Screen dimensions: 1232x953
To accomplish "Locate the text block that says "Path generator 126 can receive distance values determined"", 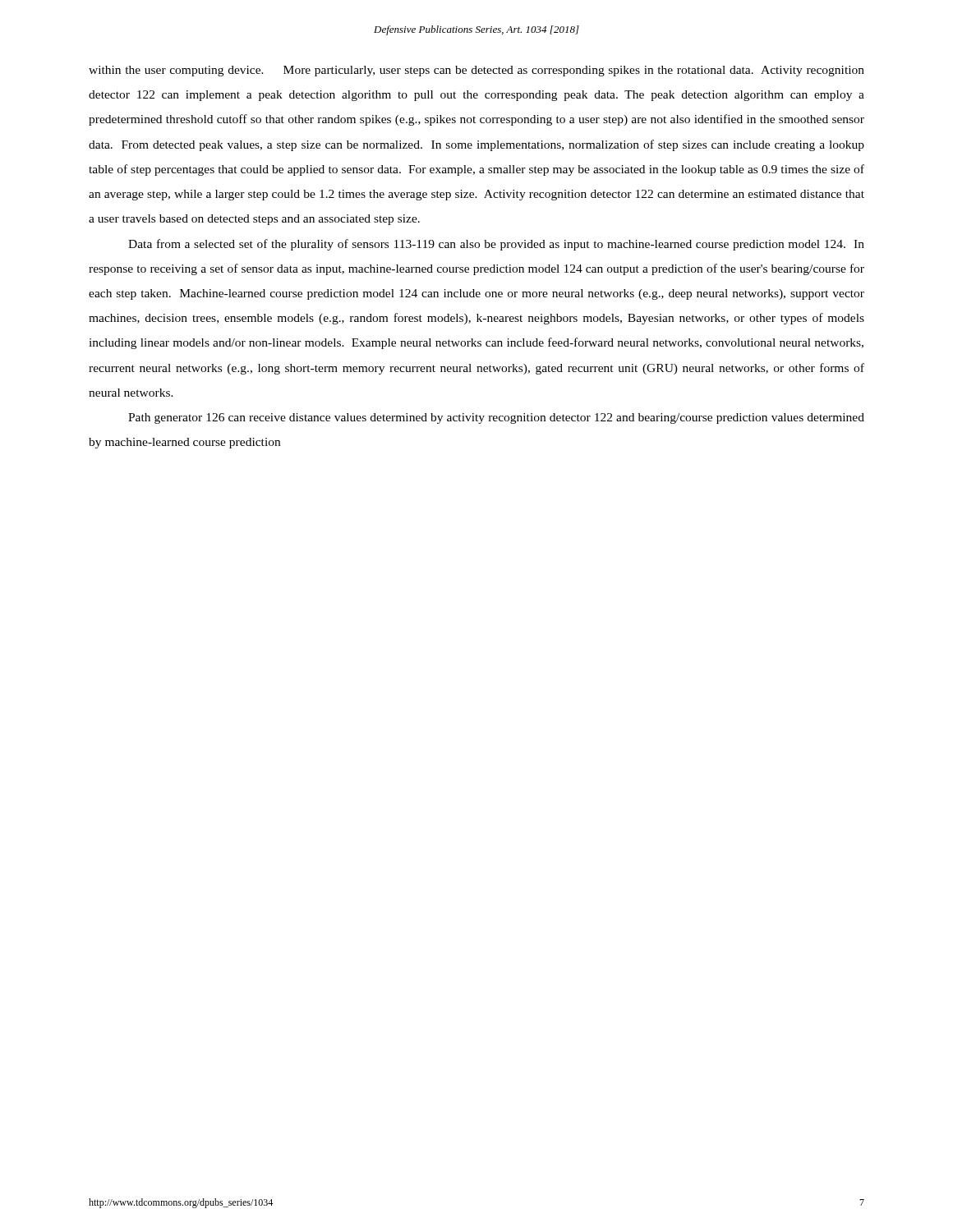I will [476, 429].
